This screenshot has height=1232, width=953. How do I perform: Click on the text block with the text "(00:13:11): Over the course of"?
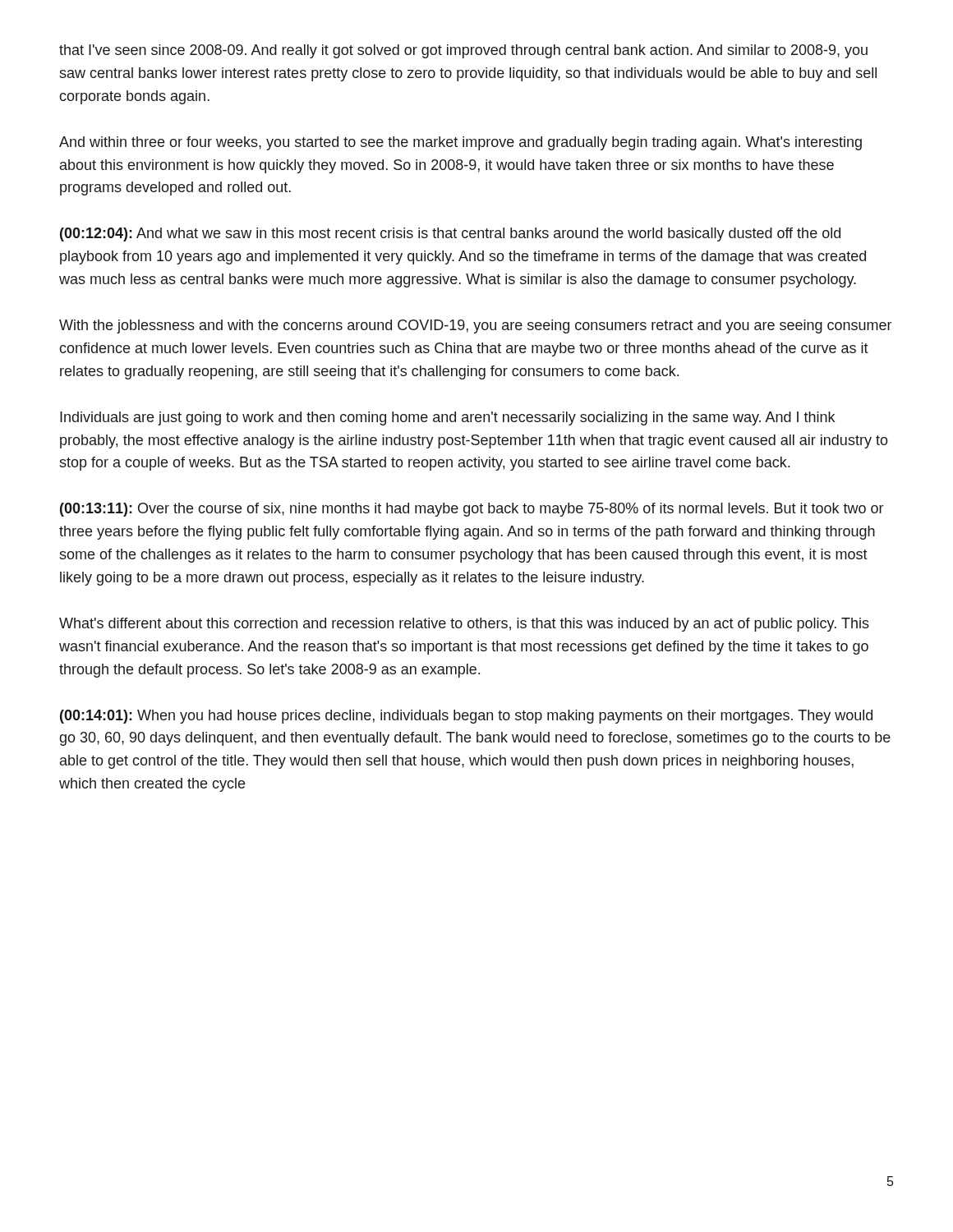[471, 543]
